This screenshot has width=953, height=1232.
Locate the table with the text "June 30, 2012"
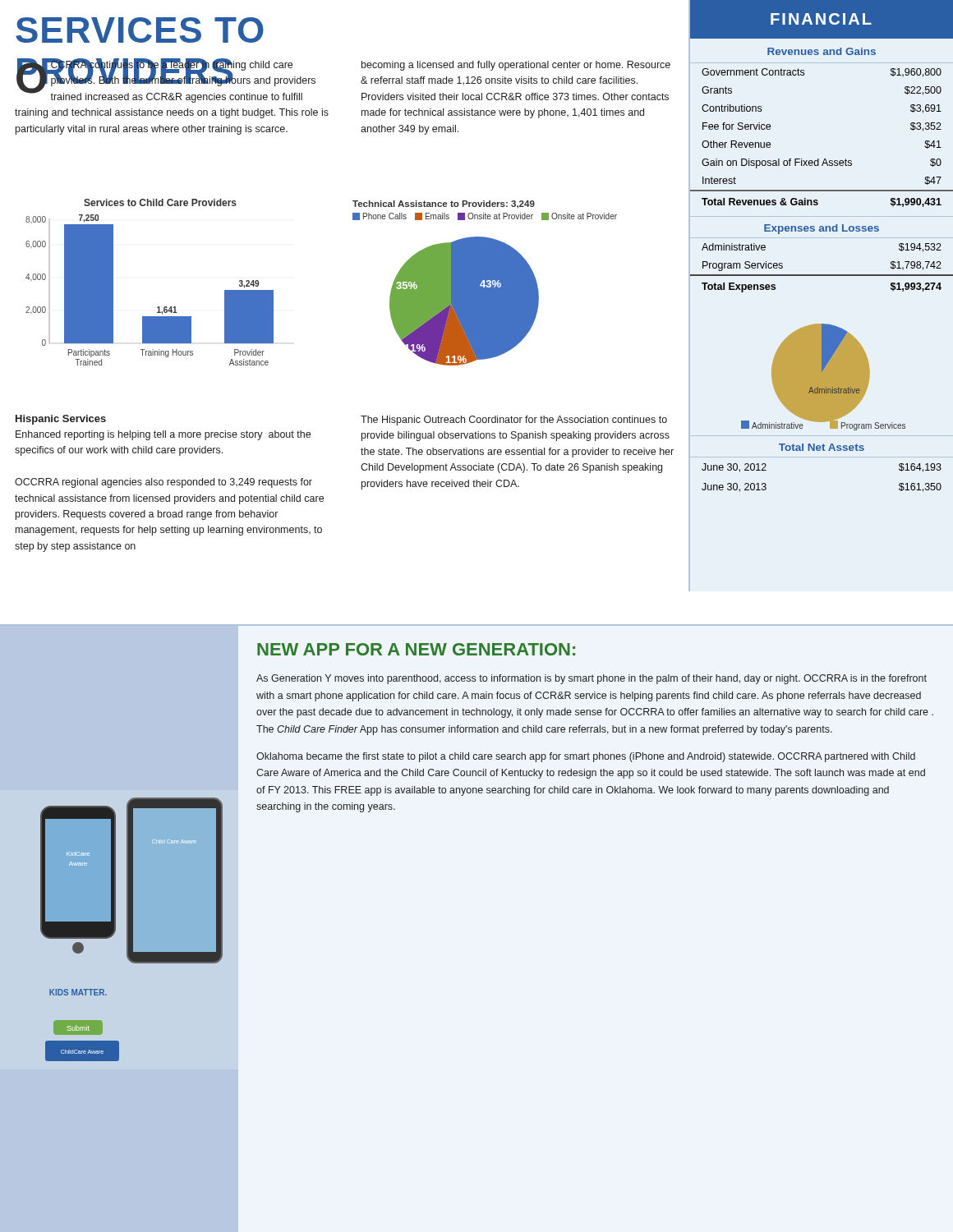[x=822, y=477]
